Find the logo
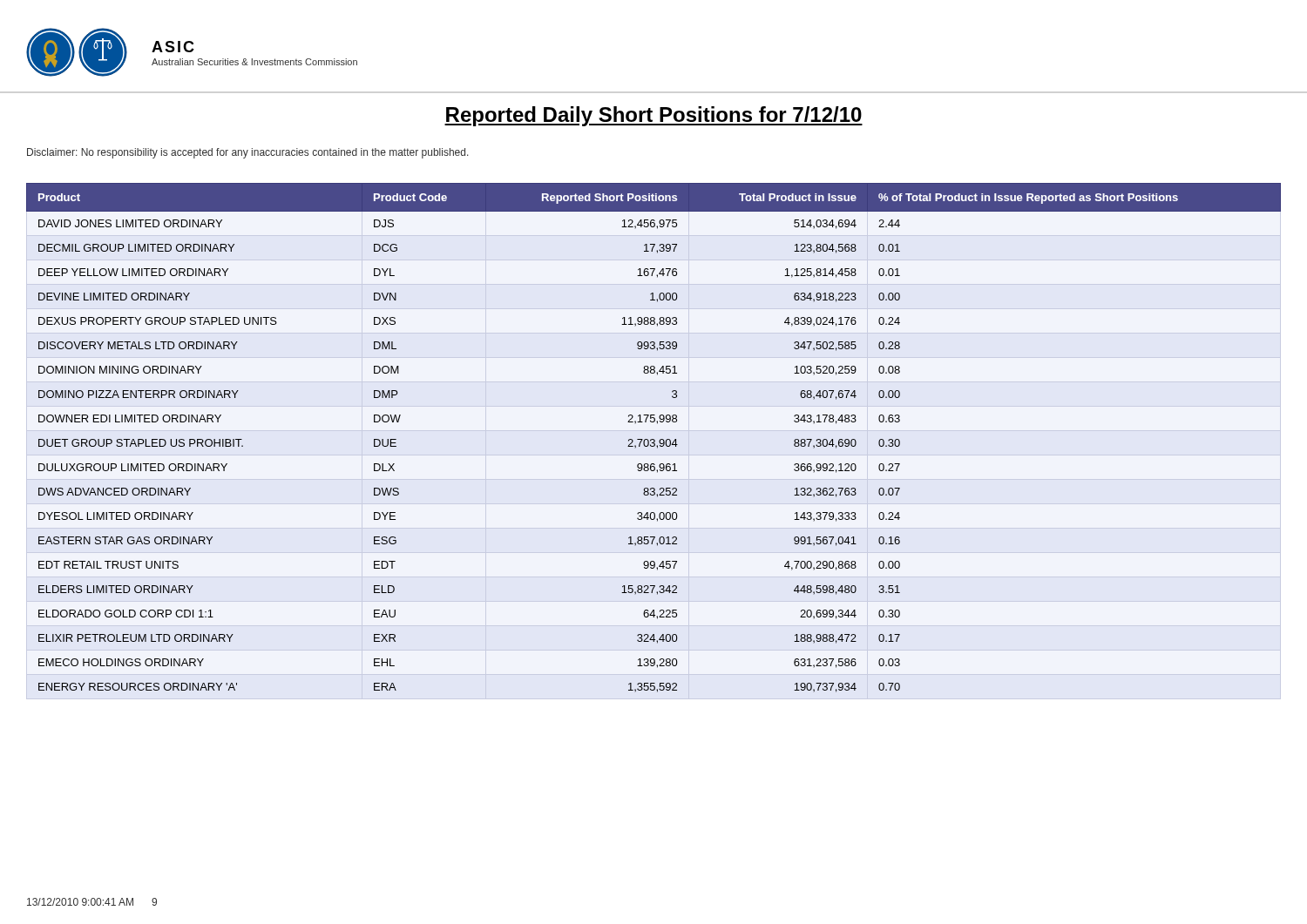Screen dimensions: 924x1307 [x=192, y=52]
